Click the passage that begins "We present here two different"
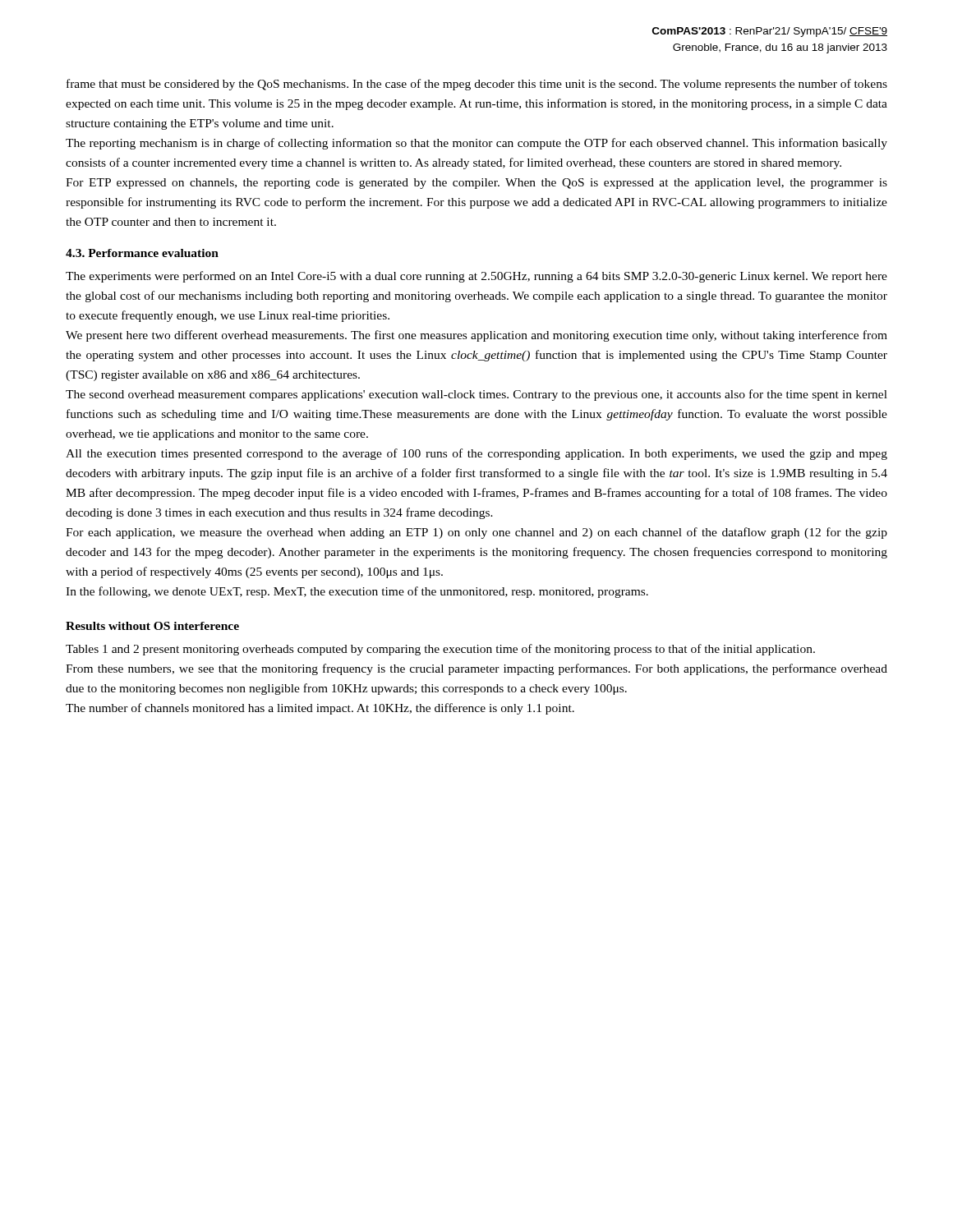953x1232 pixels. 476,355
